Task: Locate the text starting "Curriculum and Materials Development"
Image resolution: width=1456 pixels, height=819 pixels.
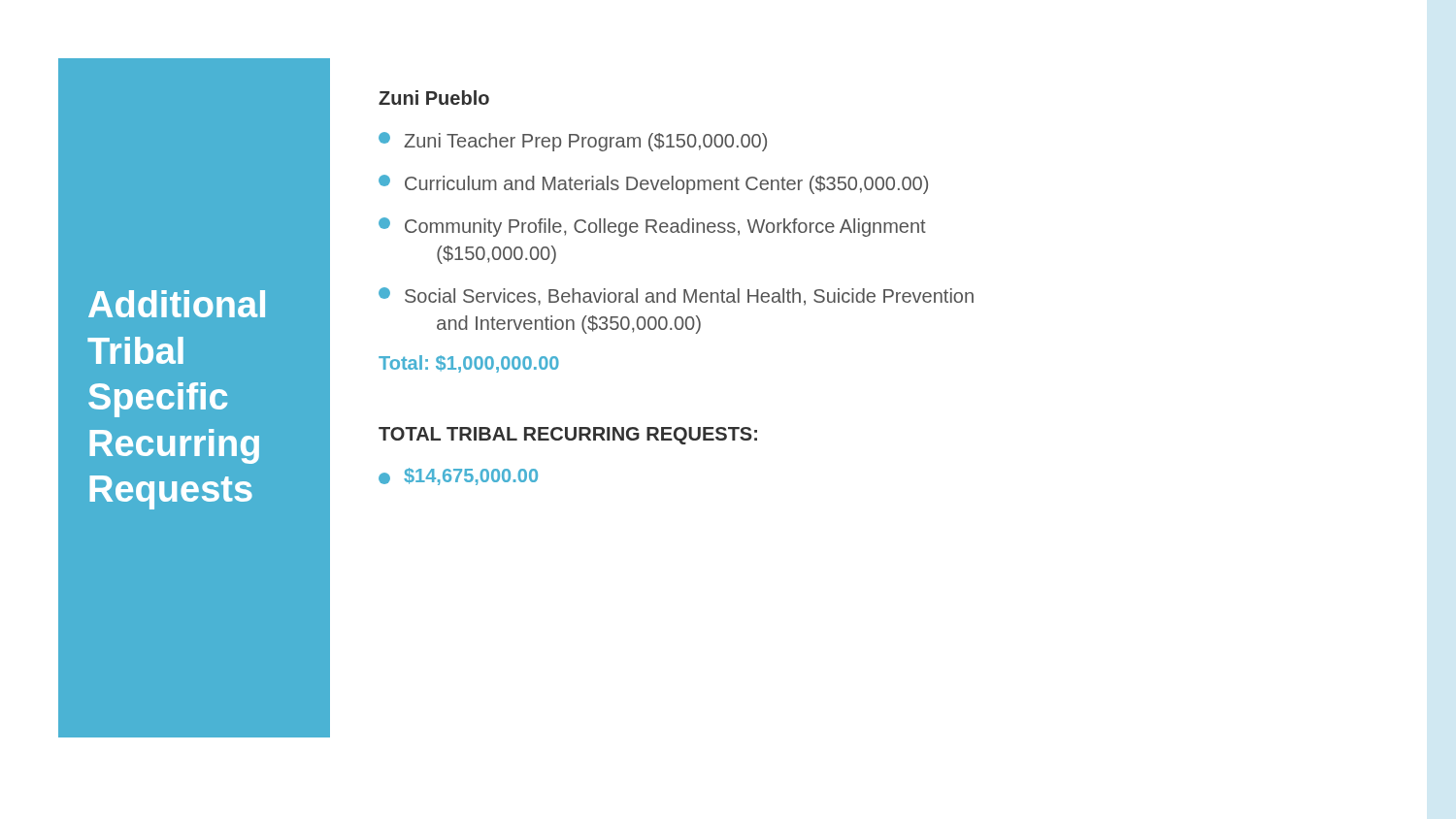Action: coord(654,183)
